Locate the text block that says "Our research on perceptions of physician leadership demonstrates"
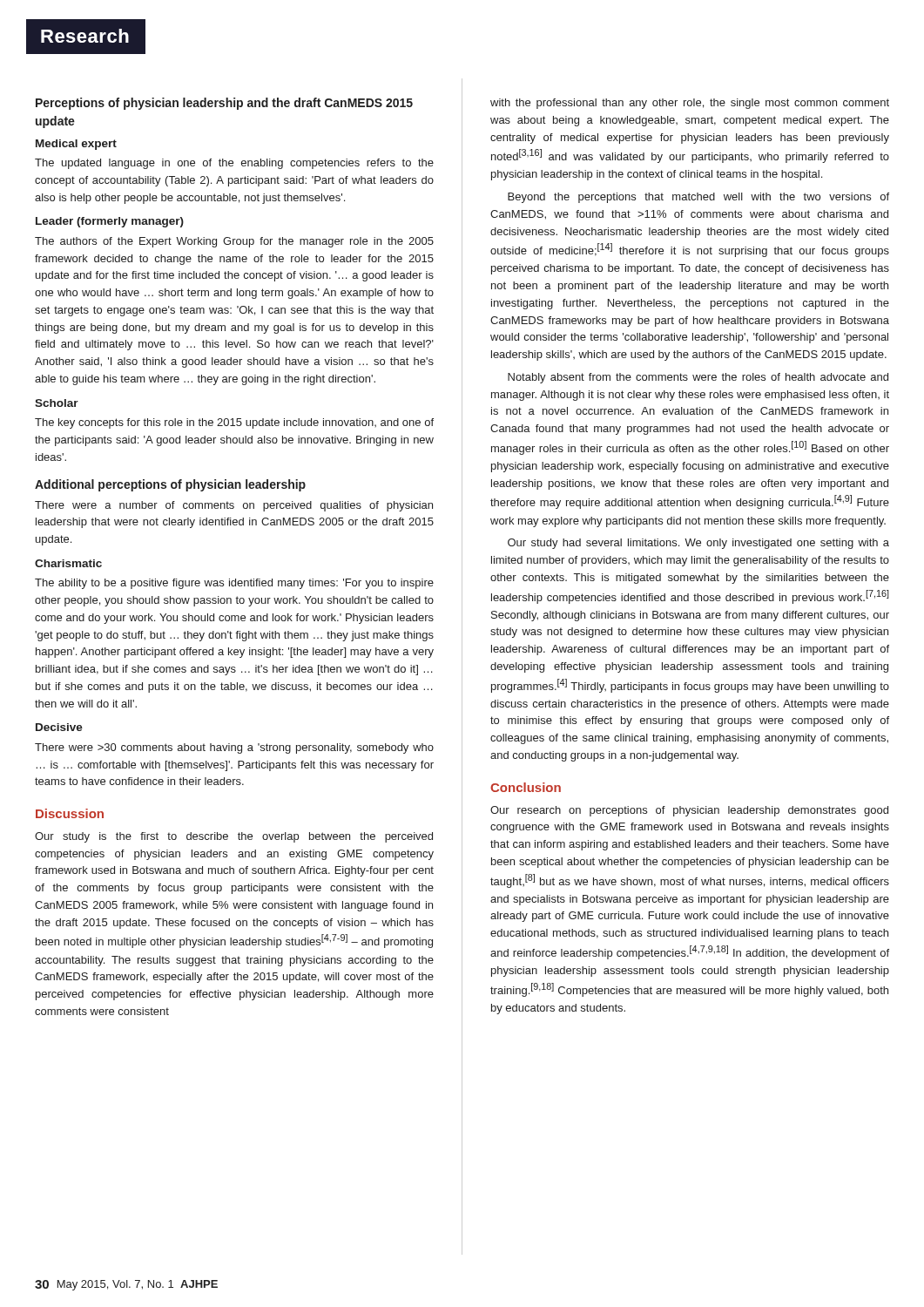This screenshot has width=924, height=1307. 690,909
